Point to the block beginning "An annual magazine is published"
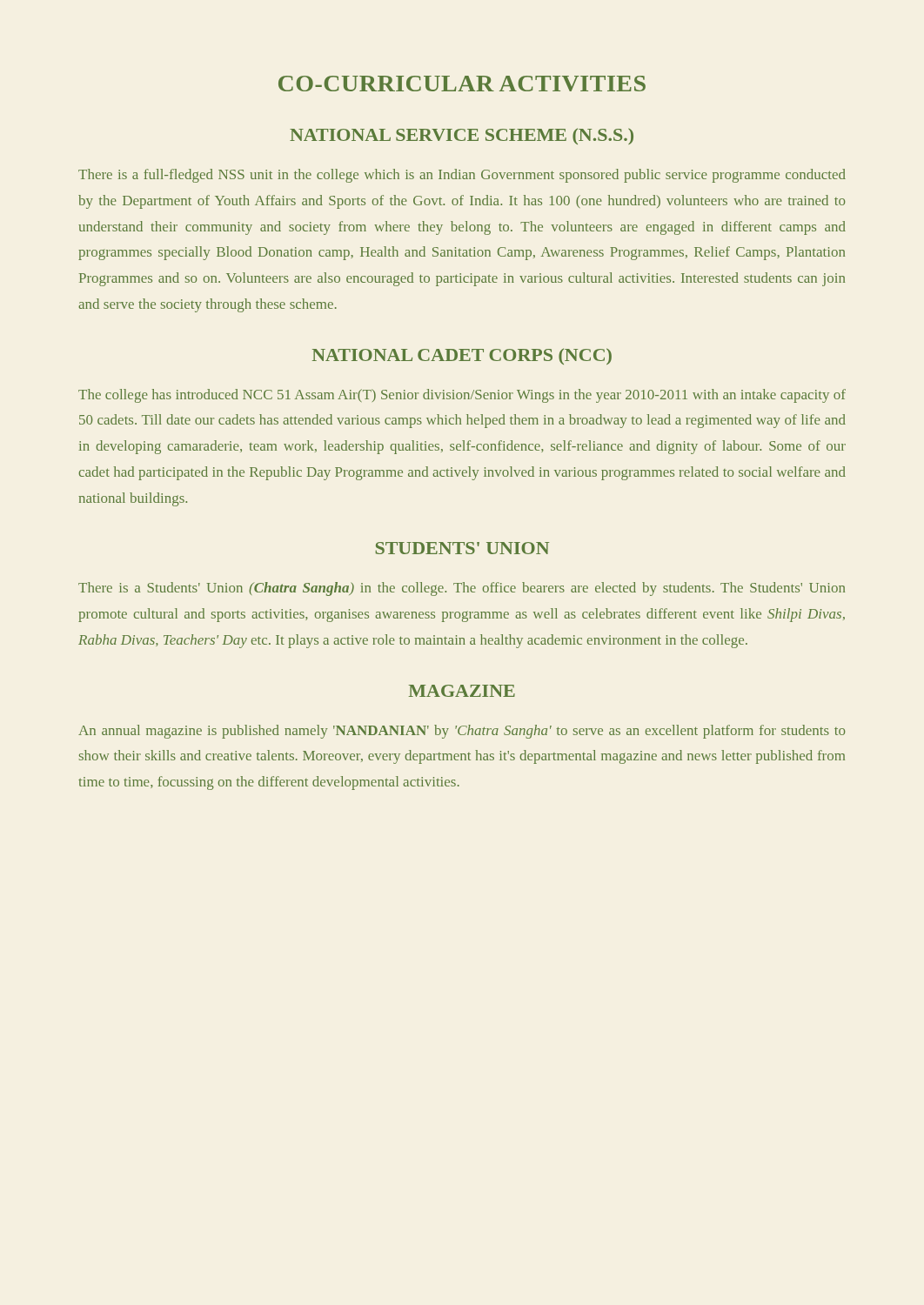 [462, 756]
